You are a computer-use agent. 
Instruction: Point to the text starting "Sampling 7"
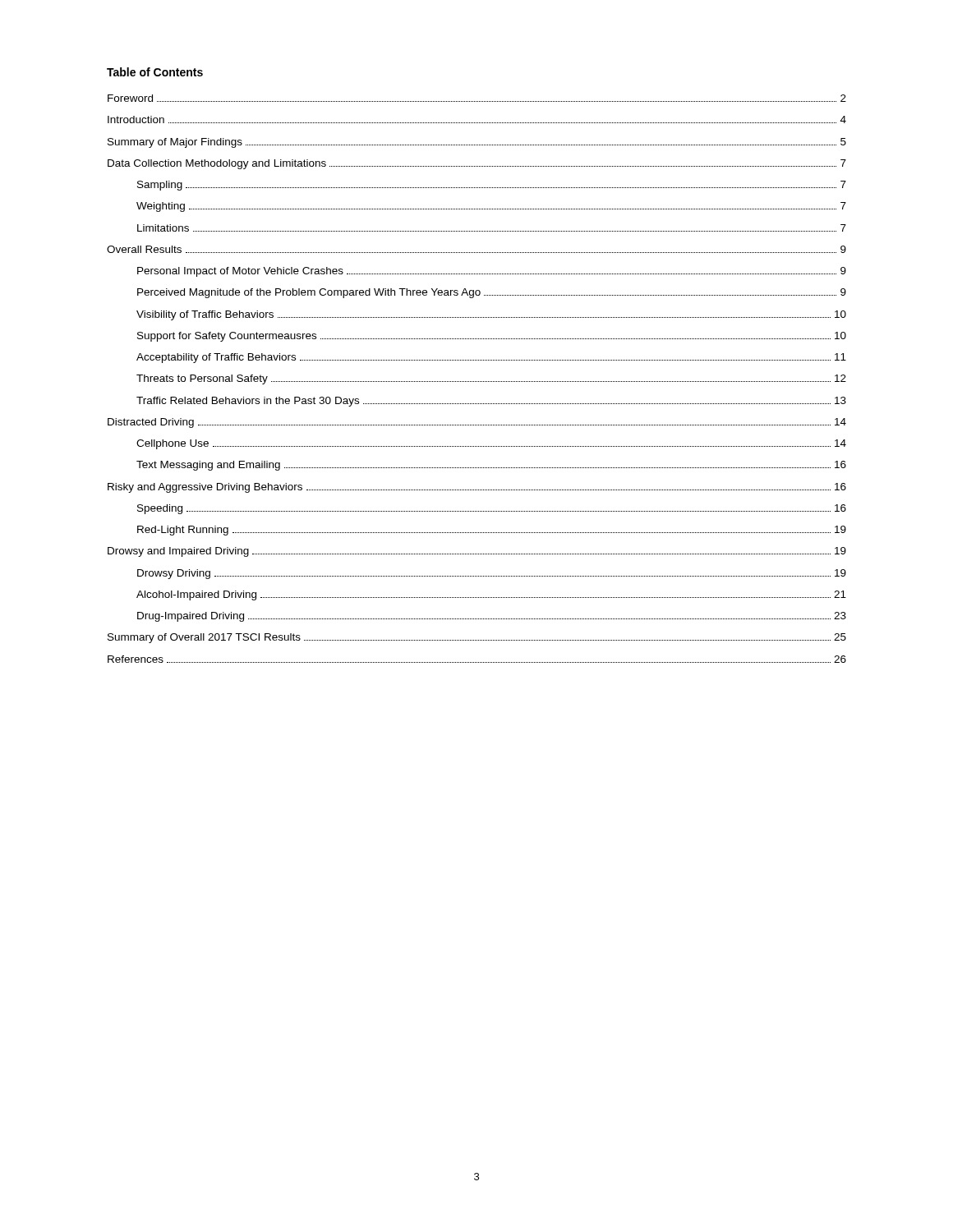click(491, 185)
